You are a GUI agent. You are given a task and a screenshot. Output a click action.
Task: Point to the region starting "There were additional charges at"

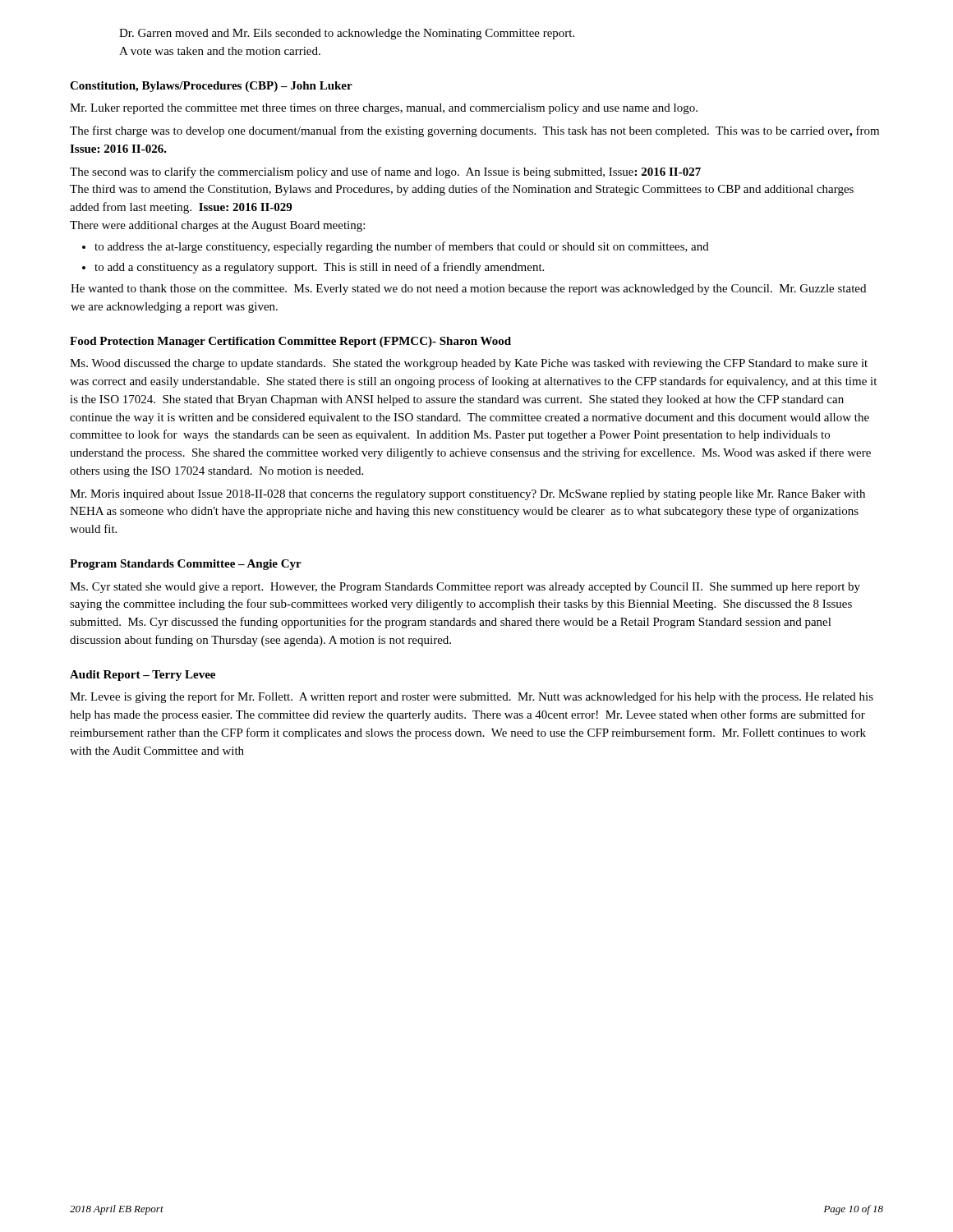pyautogui.click(x=218, y=225)
